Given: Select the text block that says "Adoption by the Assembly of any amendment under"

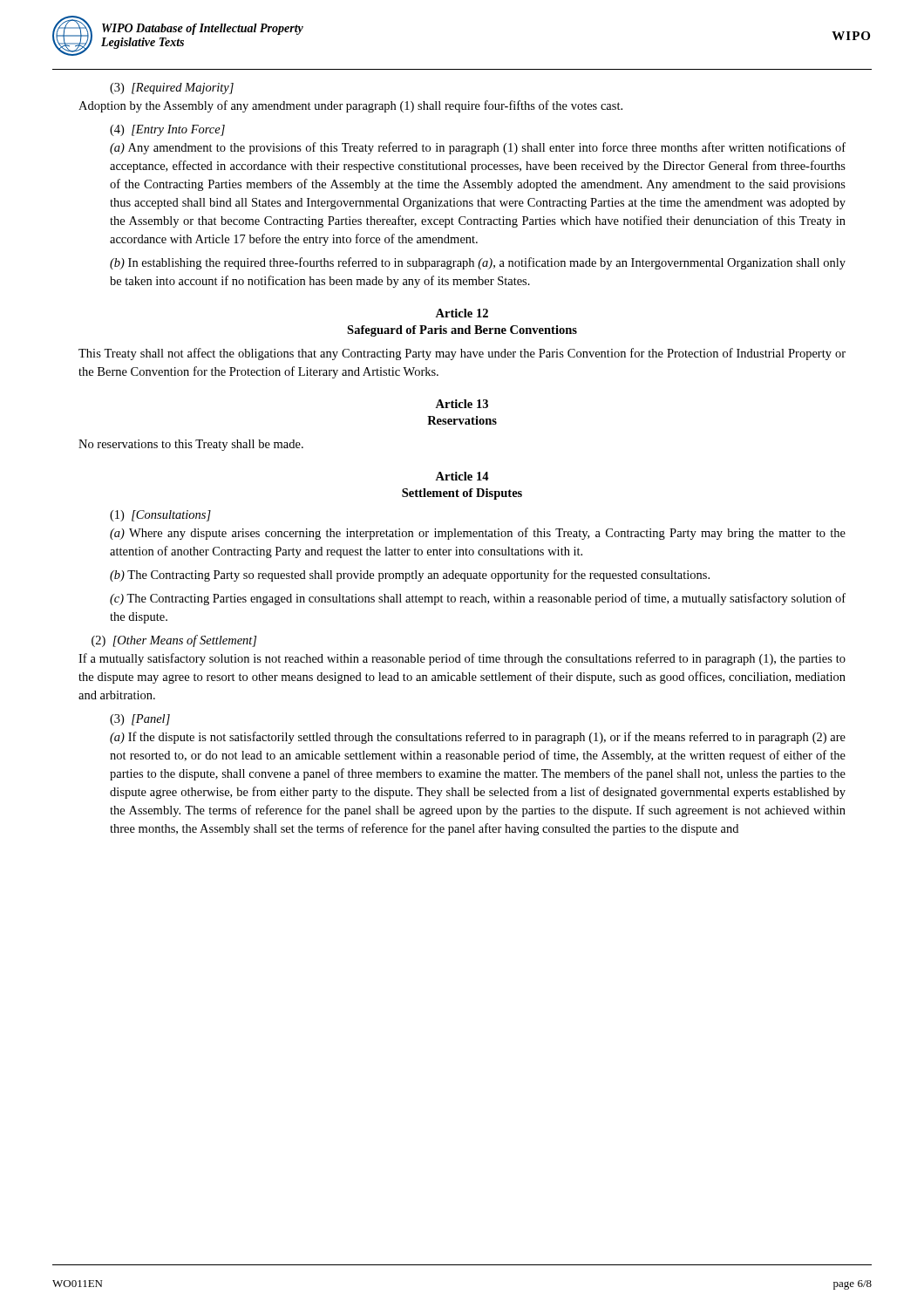Looking at the screenshot, I should 351,105.
